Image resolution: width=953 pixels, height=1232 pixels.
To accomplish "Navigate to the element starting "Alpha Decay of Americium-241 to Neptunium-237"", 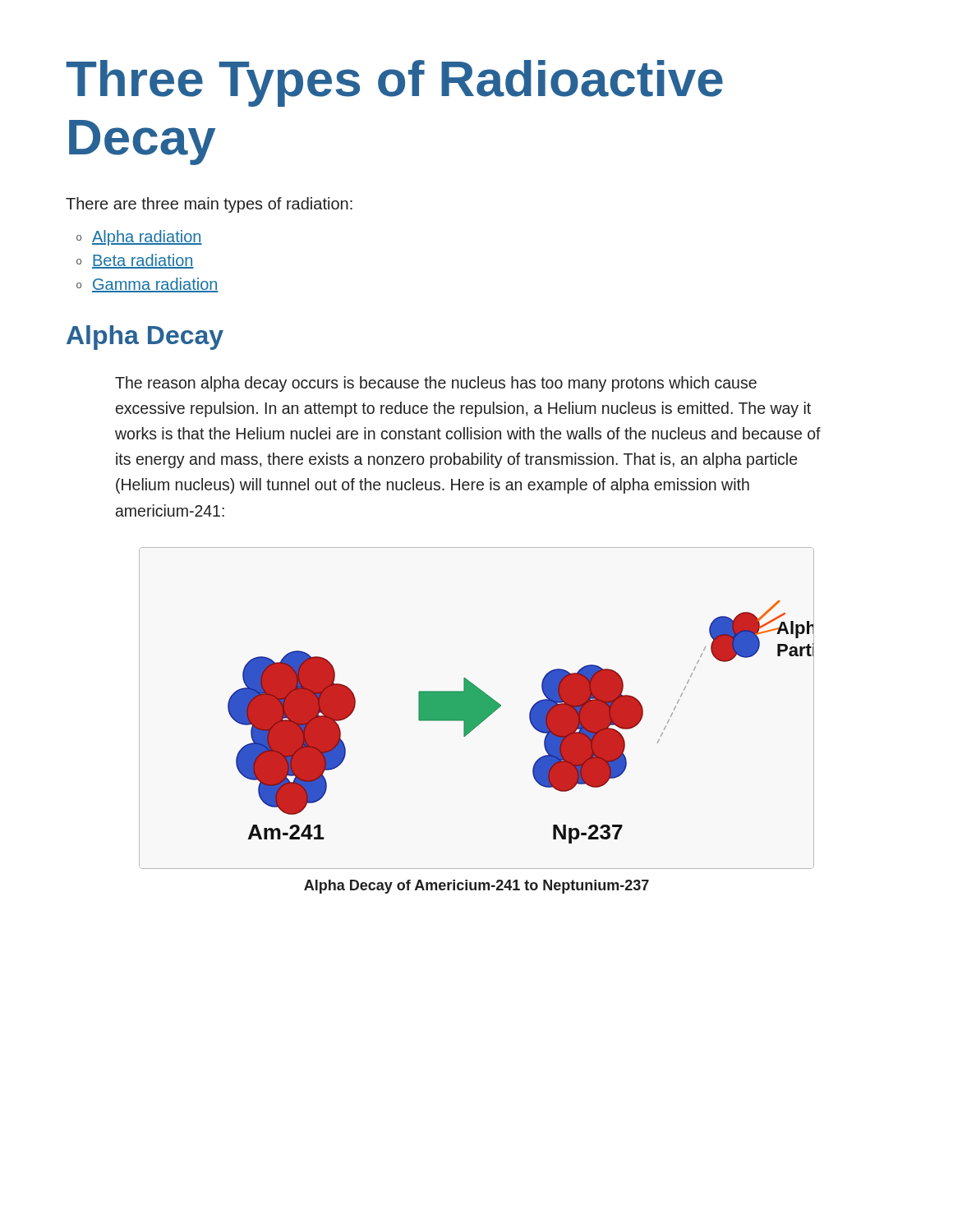I will 476,885.
